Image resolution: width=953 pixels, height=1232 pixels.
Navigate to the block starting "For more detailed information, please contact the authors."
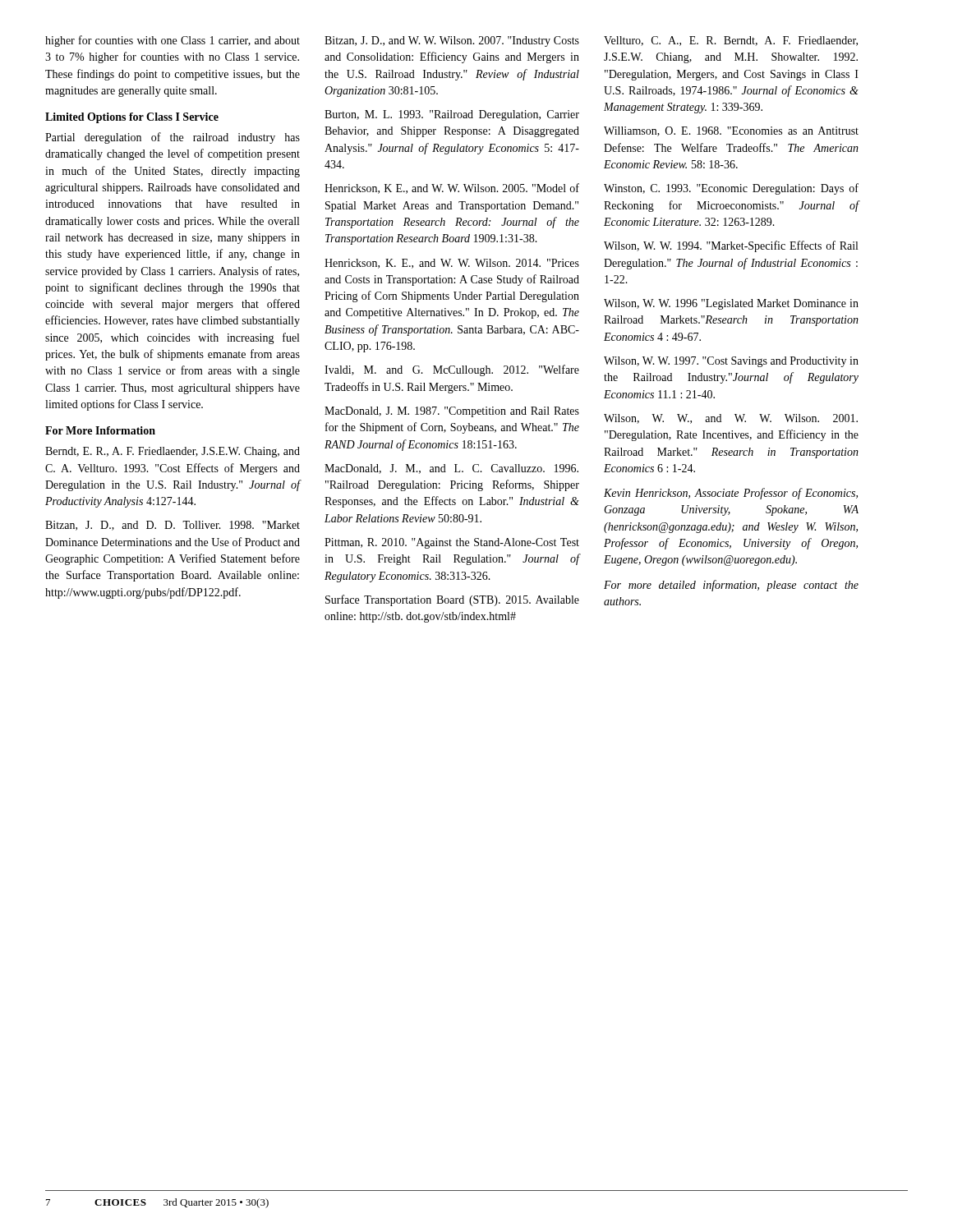(731, 594)
